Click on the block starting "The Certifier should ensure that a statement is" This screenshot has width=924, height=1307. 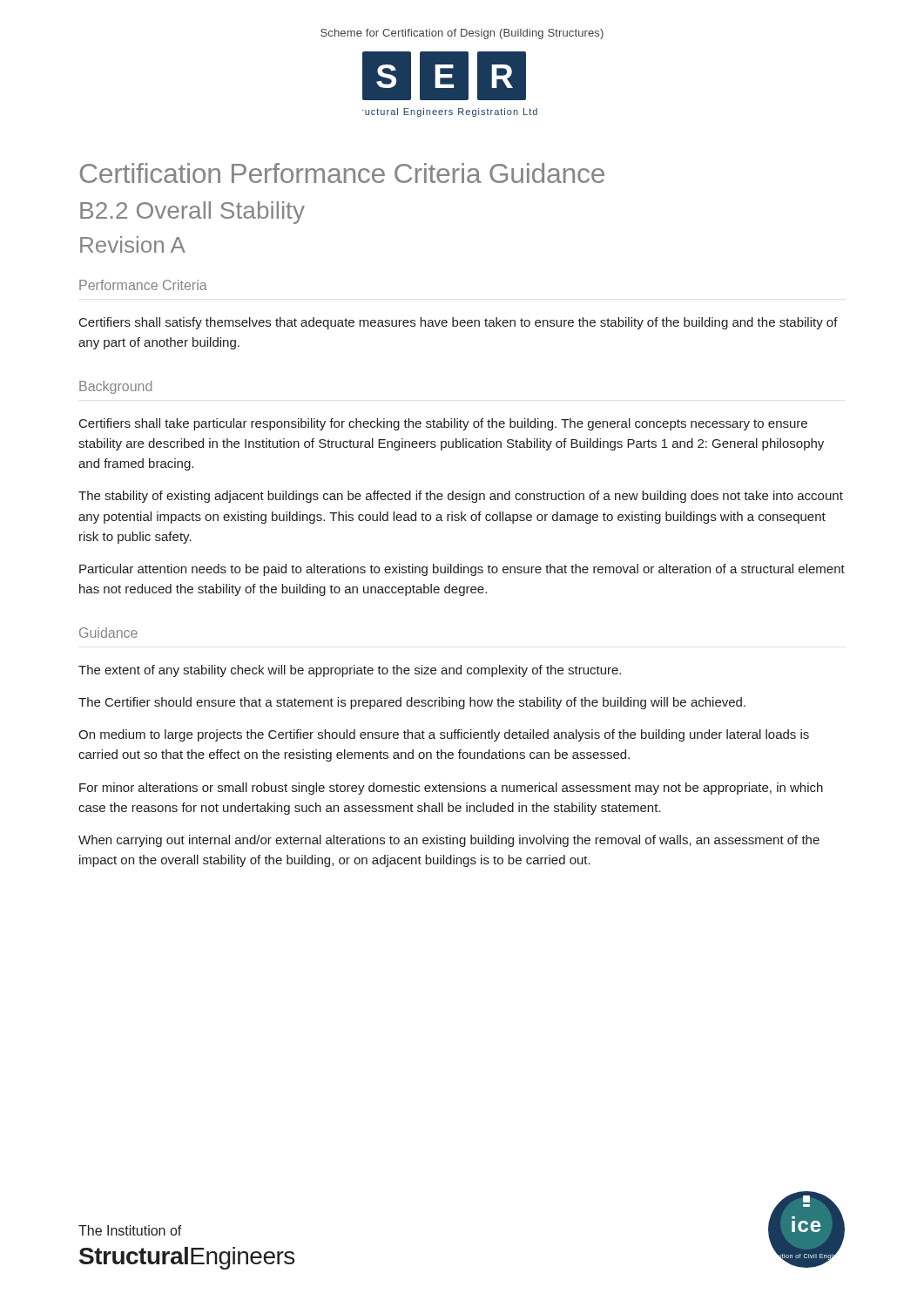coord(412,702)
